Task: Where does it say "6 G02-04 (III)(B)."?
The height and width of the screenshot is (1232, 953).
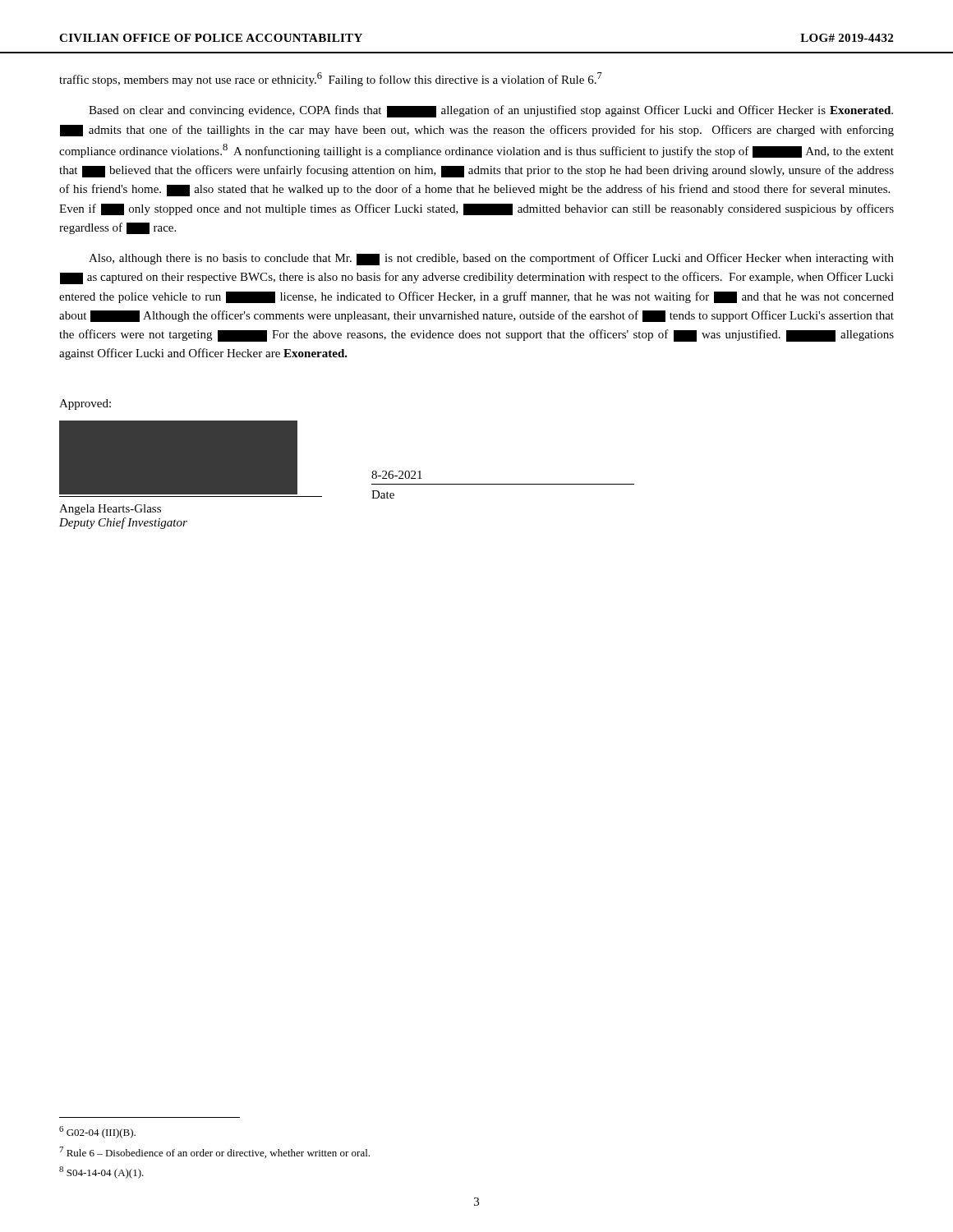Action: tap(98, 1131)
